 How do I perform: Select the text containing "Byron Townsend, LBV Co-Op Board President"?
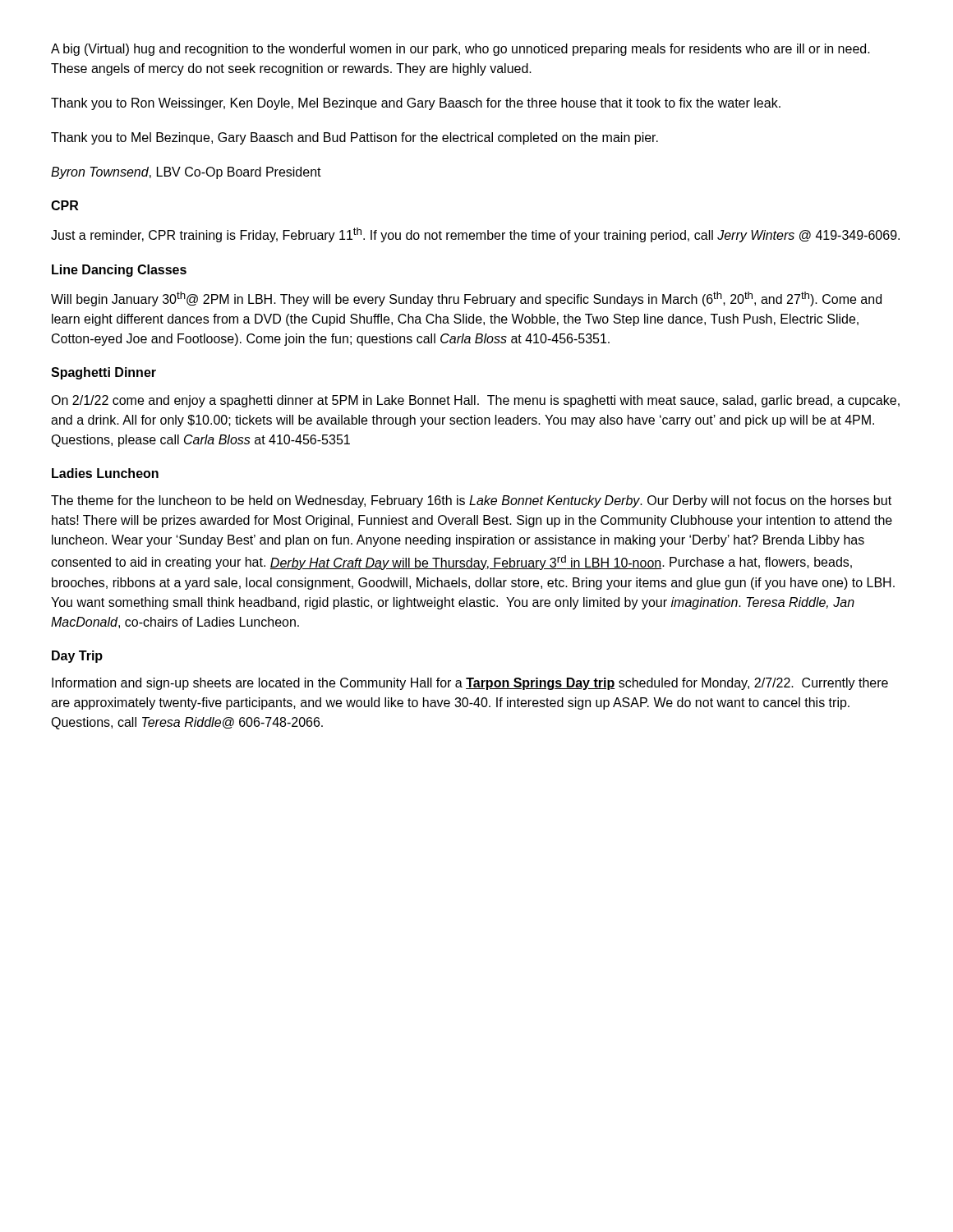pyautogui.click(x=186, y=172)
